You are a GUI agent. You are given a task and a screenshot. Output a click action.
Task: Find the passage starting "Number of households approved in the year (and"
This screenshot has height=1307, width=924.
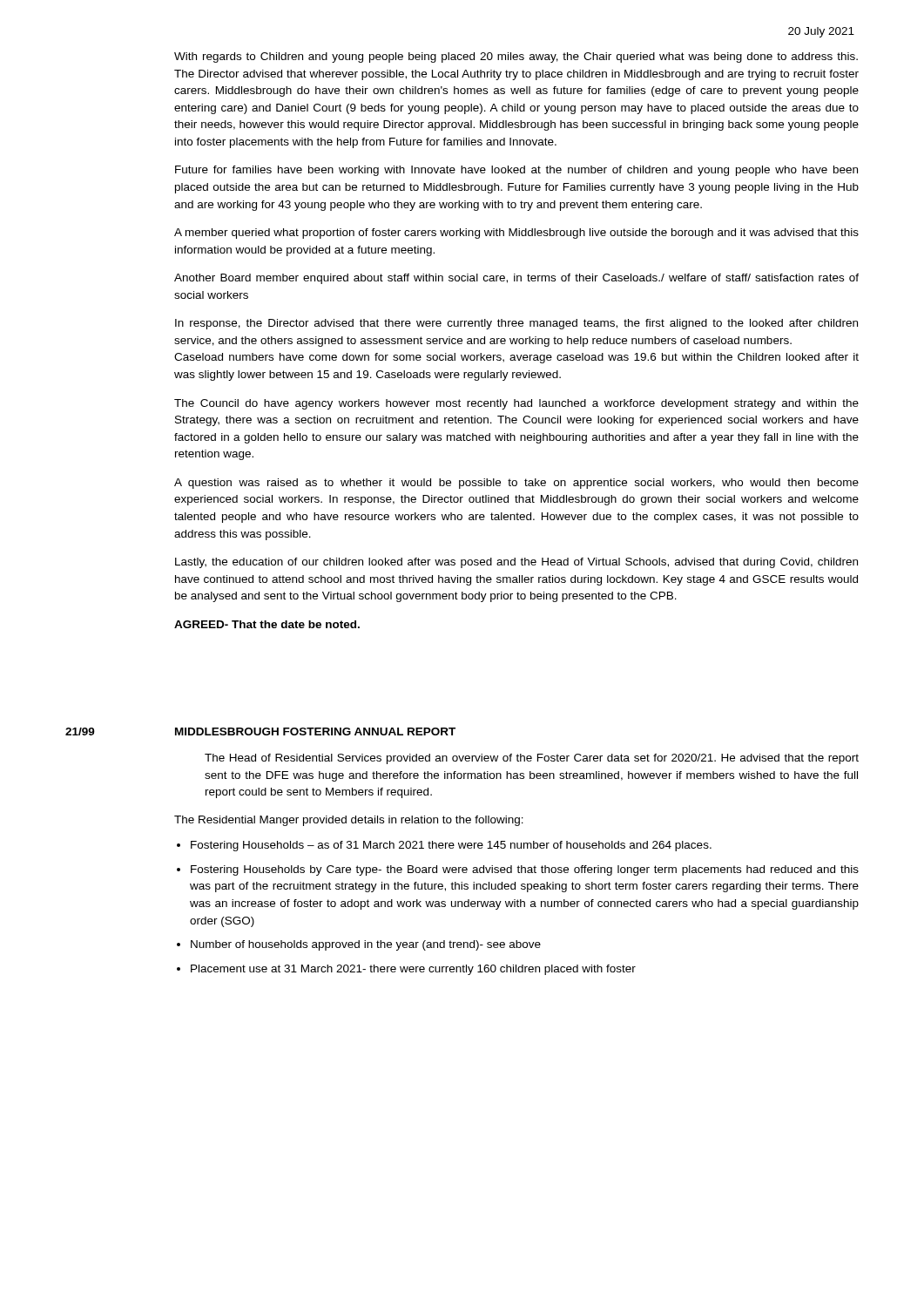pos(365,944)
